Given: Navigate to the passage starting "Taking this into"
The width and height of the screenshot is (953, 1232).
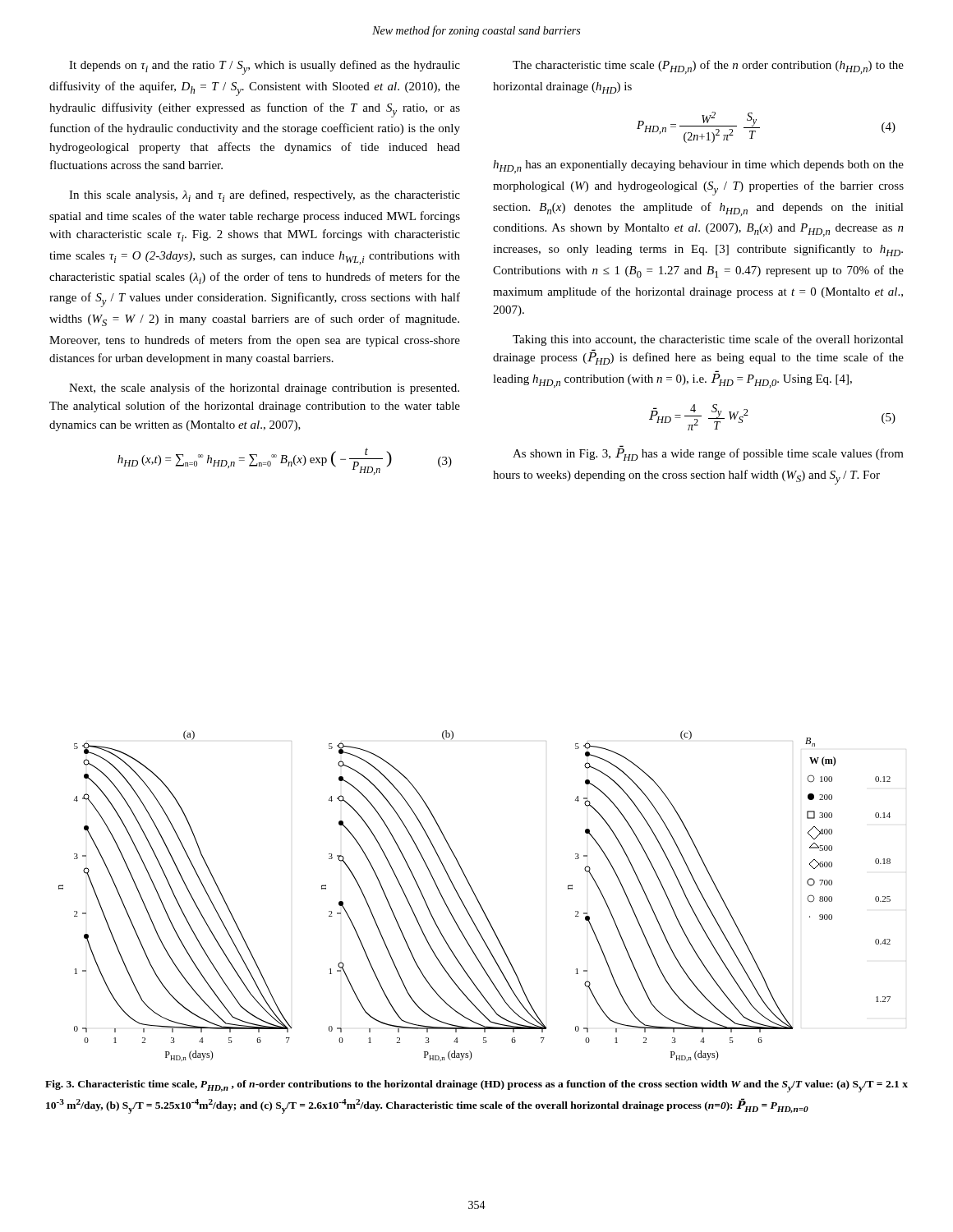Looking at the screenshot, I should [698, 360].
